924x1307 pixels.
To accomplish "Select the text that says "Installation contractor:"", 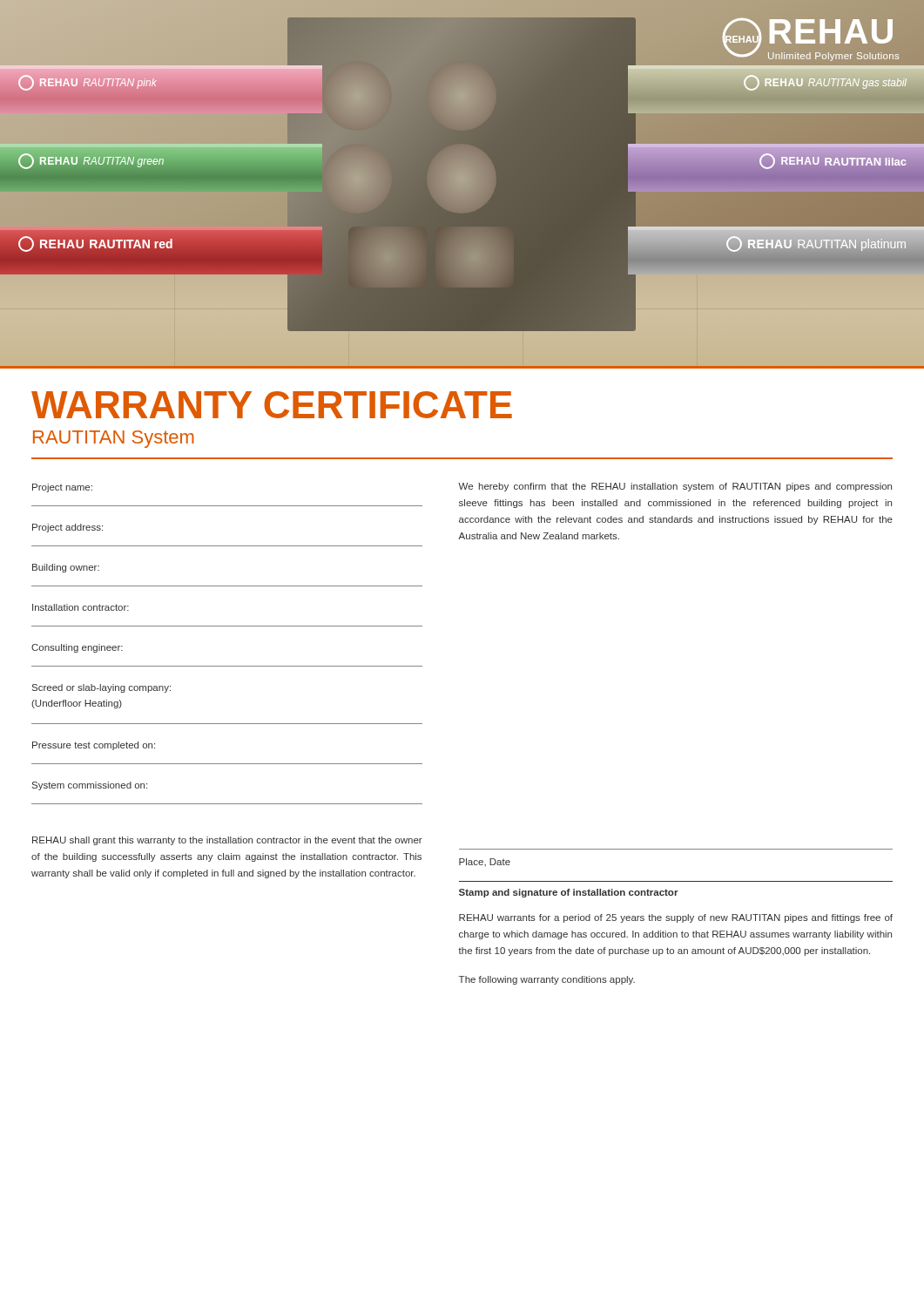I will [x=227, y=615].
